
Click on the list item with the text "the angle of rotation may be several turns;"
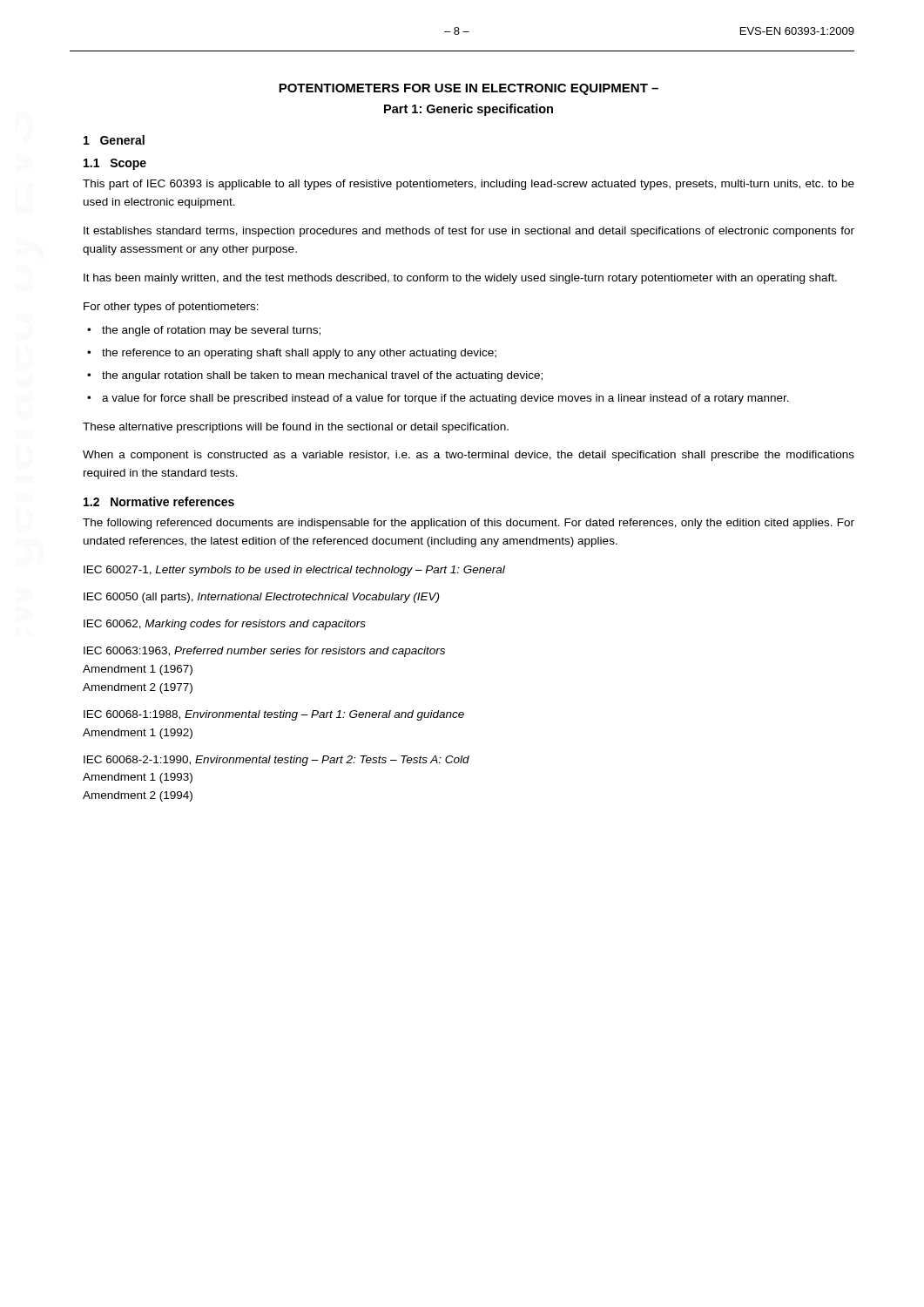click(x=212, y=330)
